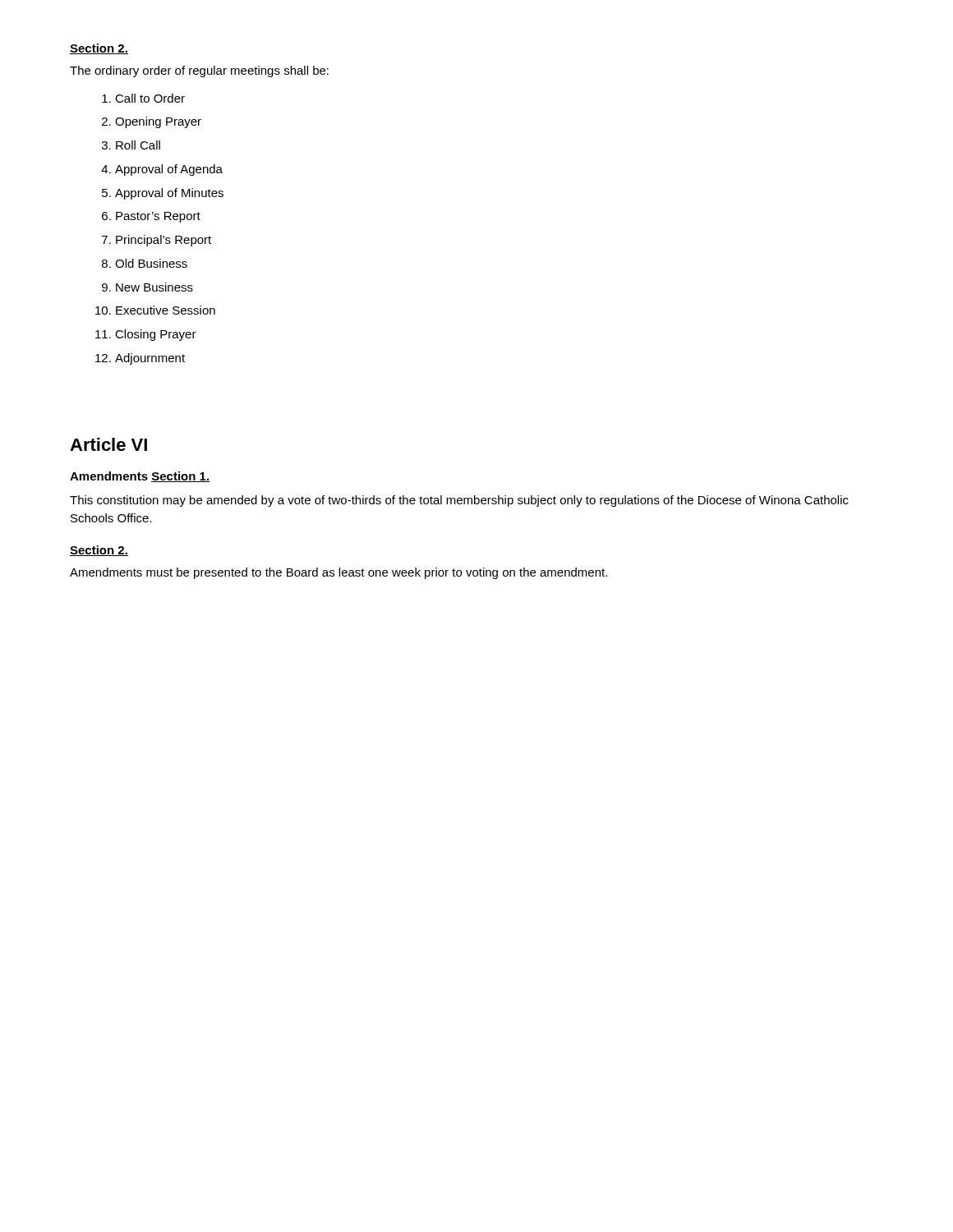The width and height of the screenshot is (953, 1232).
Task: Click on the text block containing "The ordinary order of regular meetings"
Action: coord(200,70)
